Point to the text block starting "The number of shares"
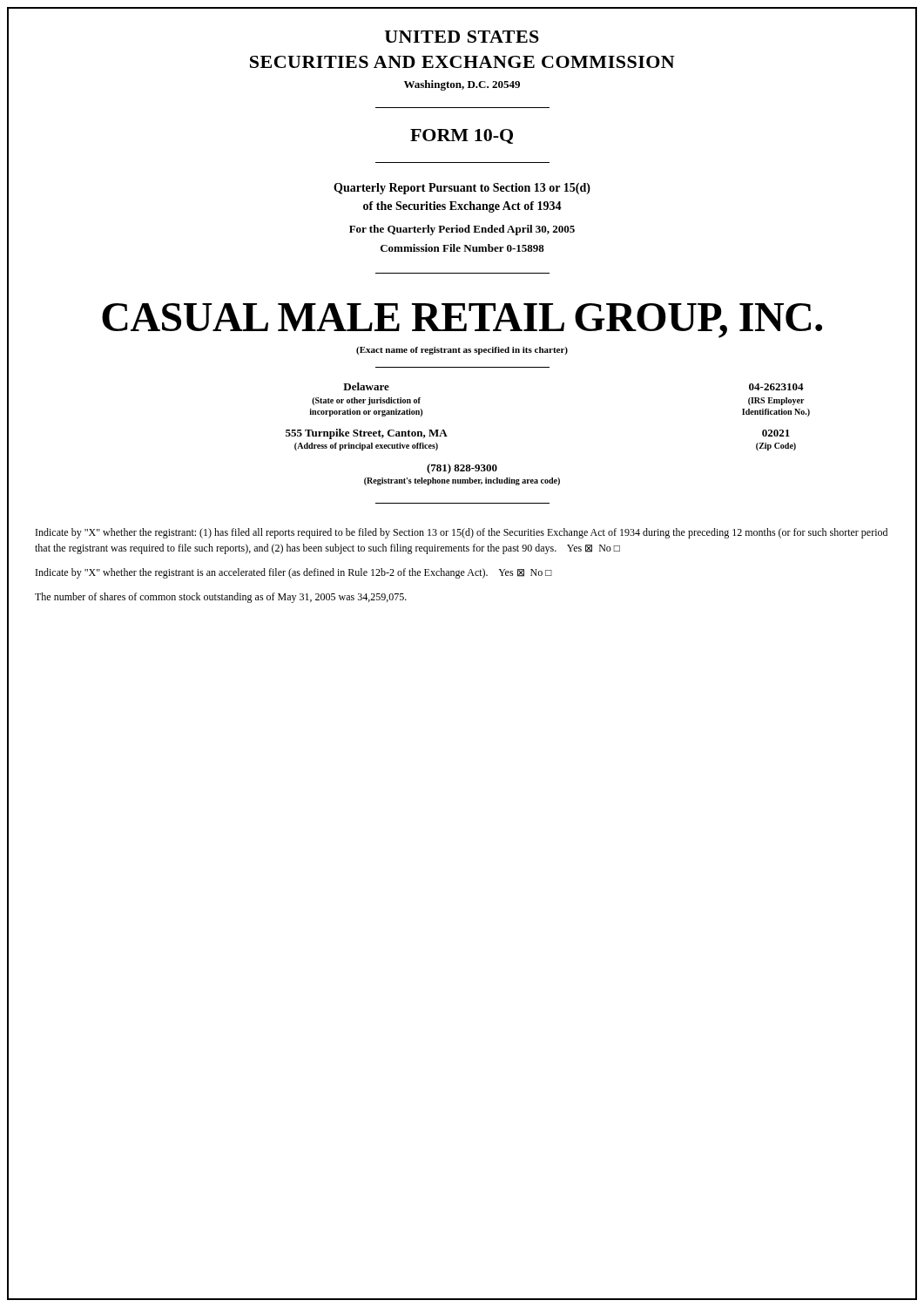 221,597
